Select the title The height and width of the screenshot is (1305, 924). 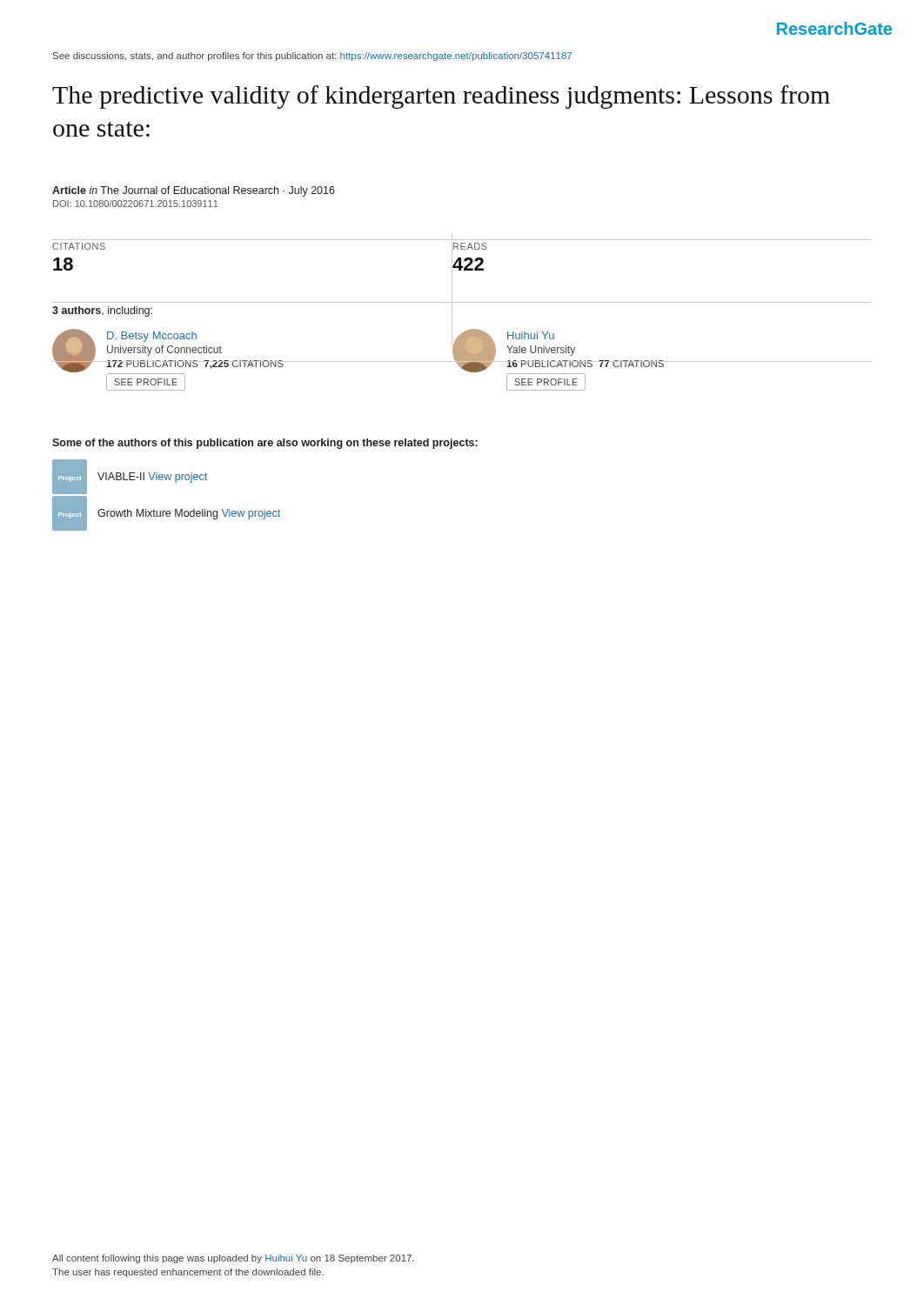coord(441,111)
